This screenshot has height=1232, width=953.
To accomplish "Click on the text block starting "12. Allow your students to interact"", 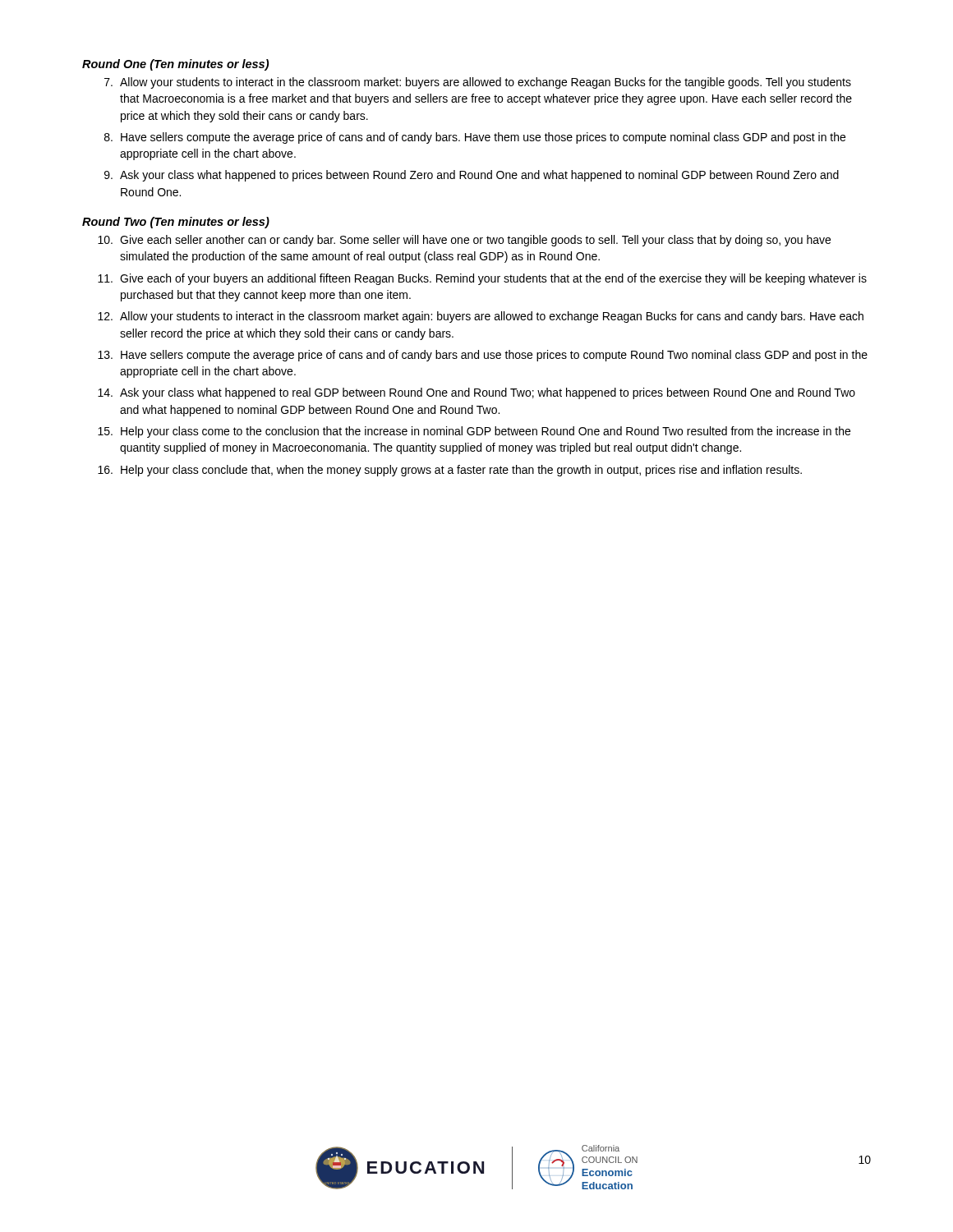I will point(476,325).
